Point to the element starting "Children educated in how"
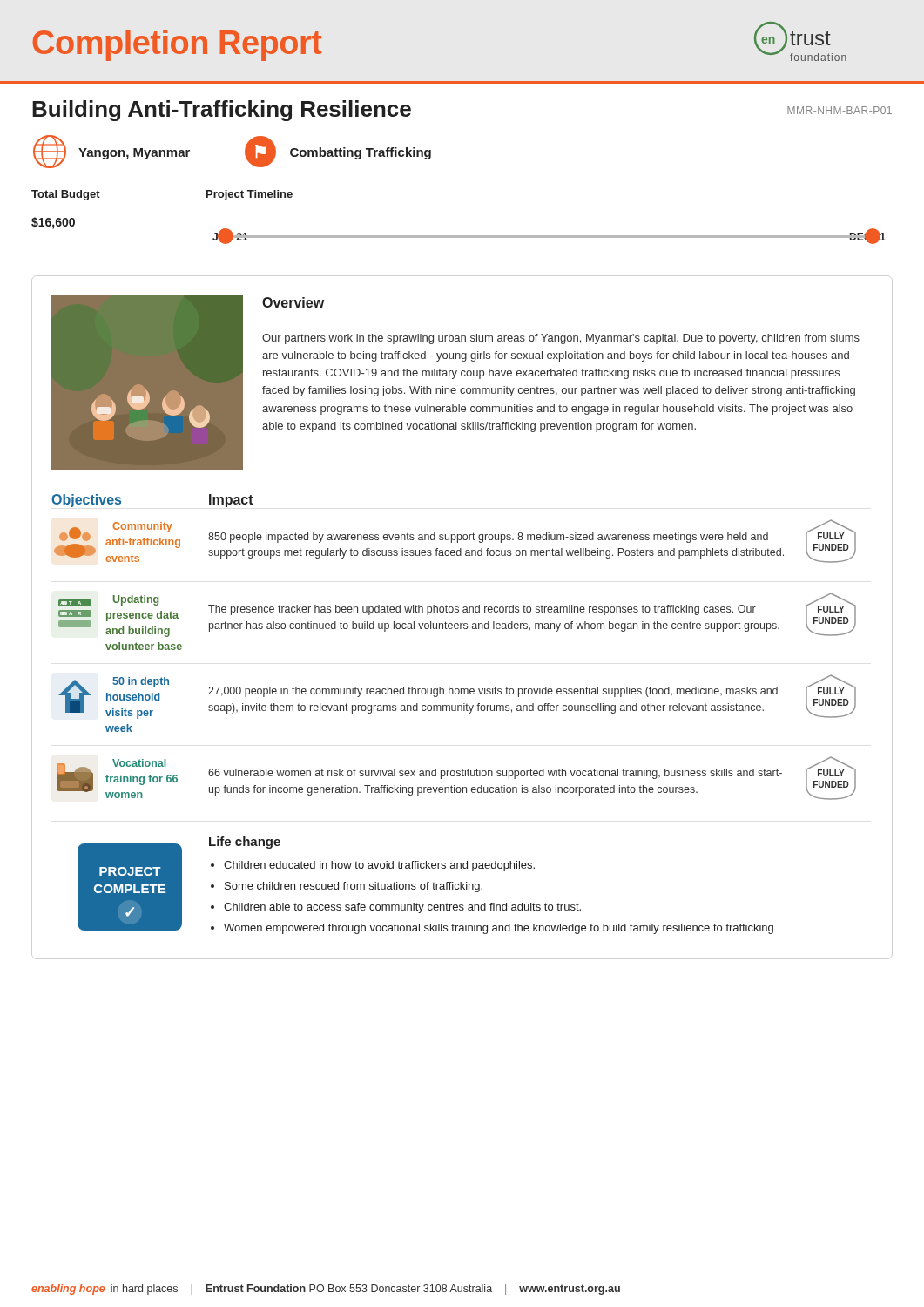The height and width of the screenshot is (1307, 924). (x=380, y=865)
